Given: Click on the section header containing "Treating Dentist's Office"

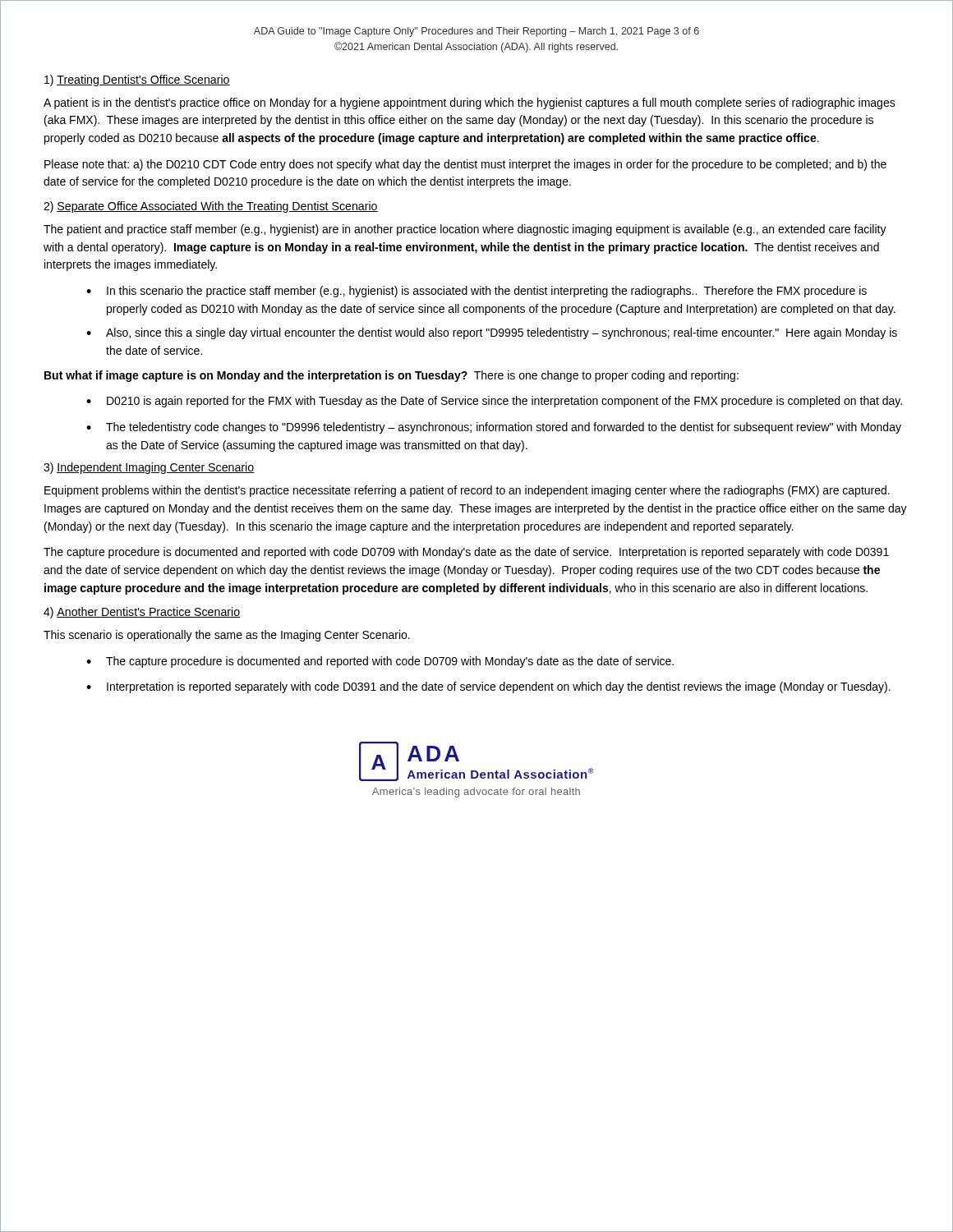Looking at the screenshot, I should pyautogui.click(x=143, y=79).
